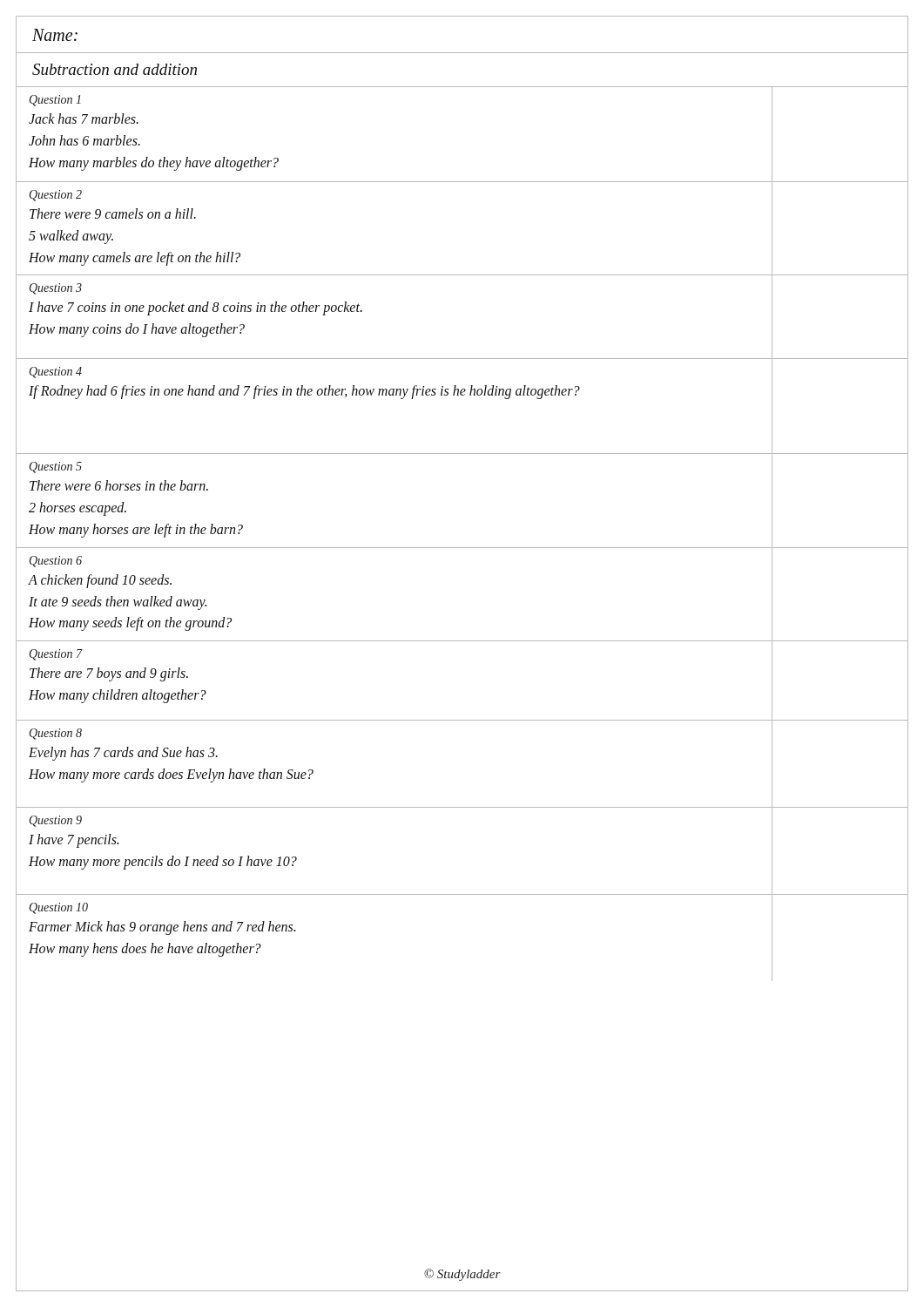
Task: Locate the list item that says "Question 10 Farmer Mick has 9"
Action: [x=462, y=938]
